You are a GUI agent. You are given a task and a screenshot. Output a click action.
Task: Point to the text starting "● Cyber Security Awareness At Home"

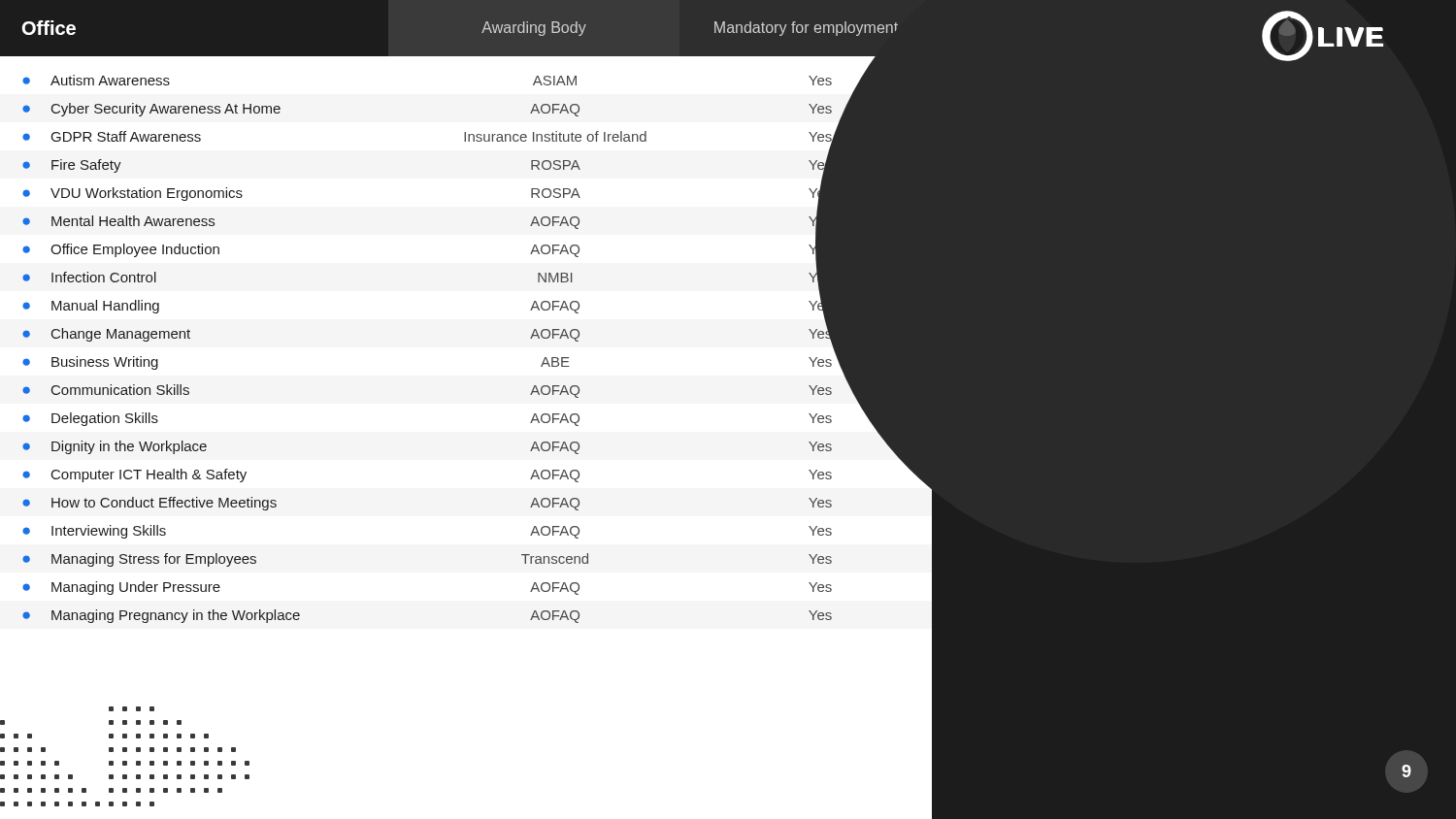[x=168, y=108]
